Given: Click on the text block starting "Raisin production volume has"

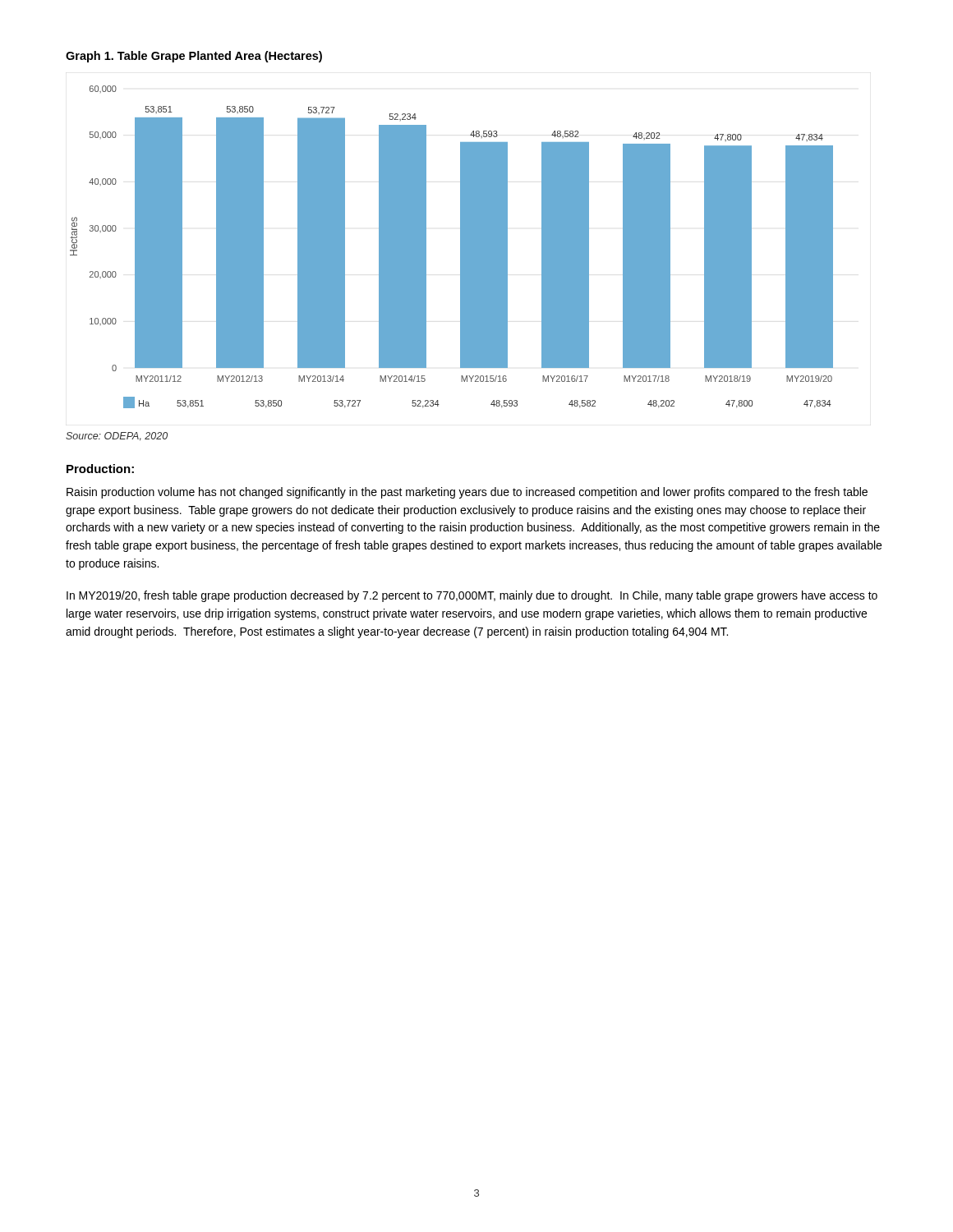Looking at the screenshot, I should click(x=474, y=528).
